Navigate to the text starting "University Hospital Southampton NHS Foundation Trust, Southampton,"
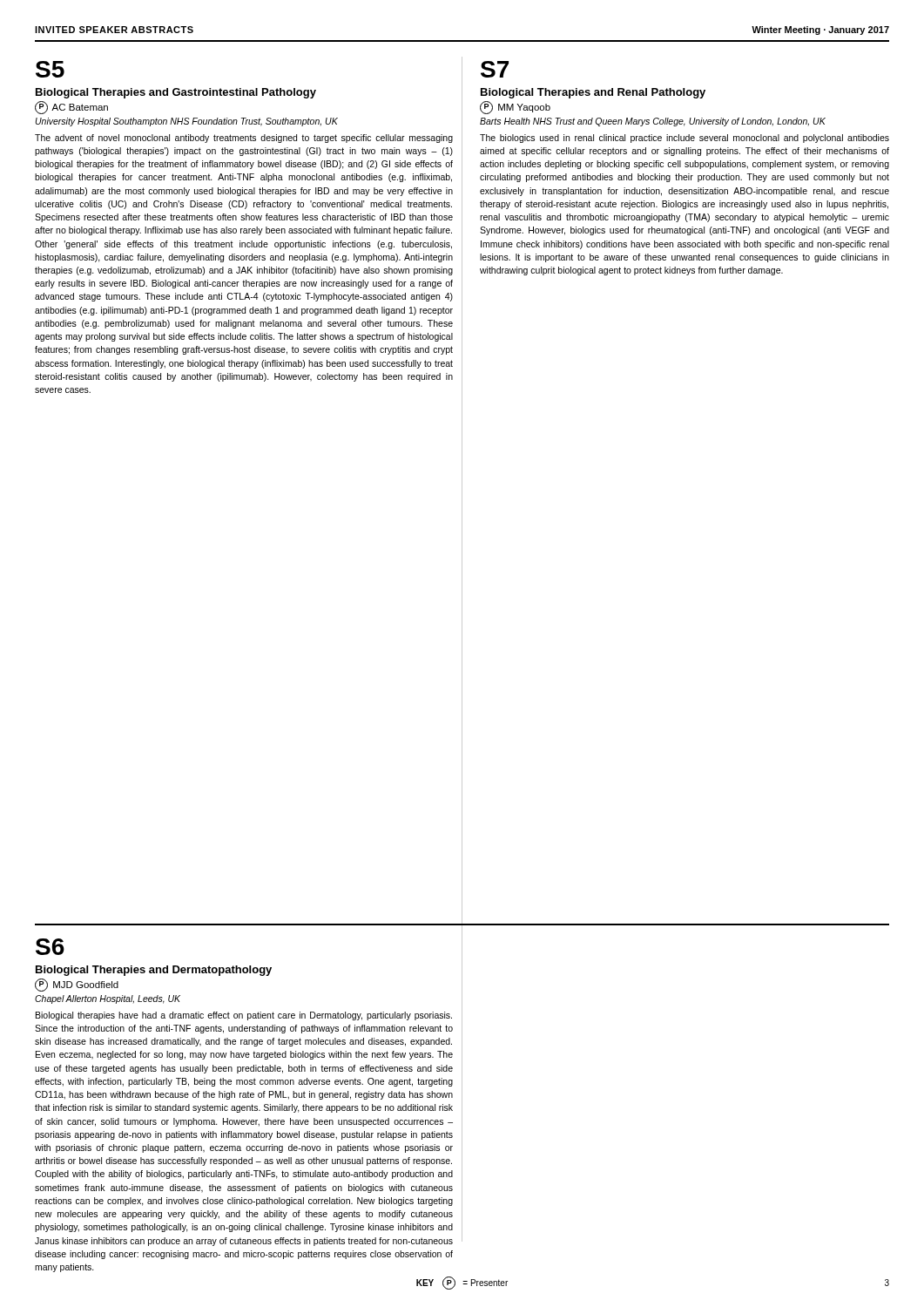The height and width of the screenshot is (1307, 924). [186, 121]
